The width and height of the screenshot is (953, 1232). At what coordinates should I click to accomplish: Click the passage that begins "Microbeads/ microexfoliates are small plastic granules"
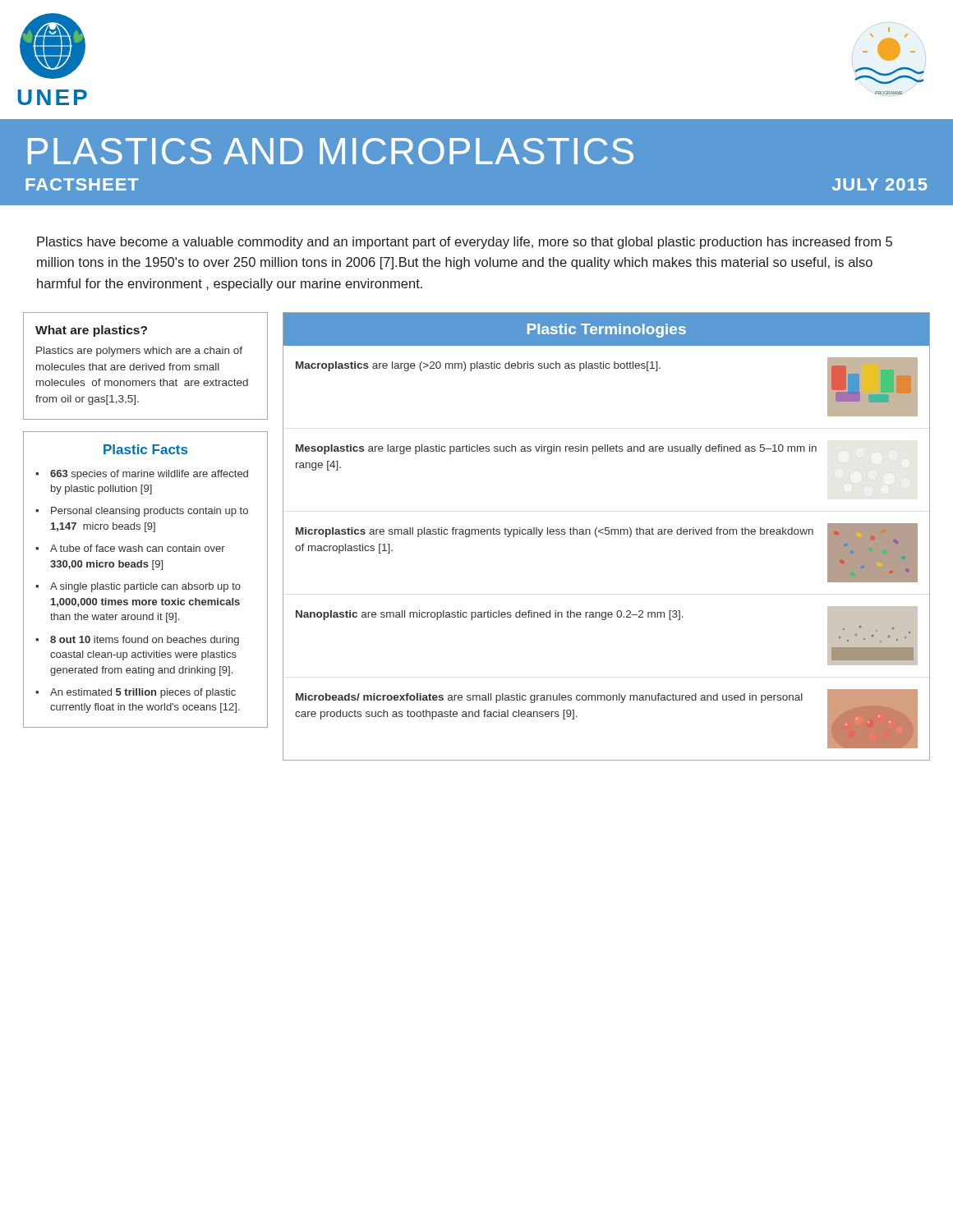tap(549, 705)
